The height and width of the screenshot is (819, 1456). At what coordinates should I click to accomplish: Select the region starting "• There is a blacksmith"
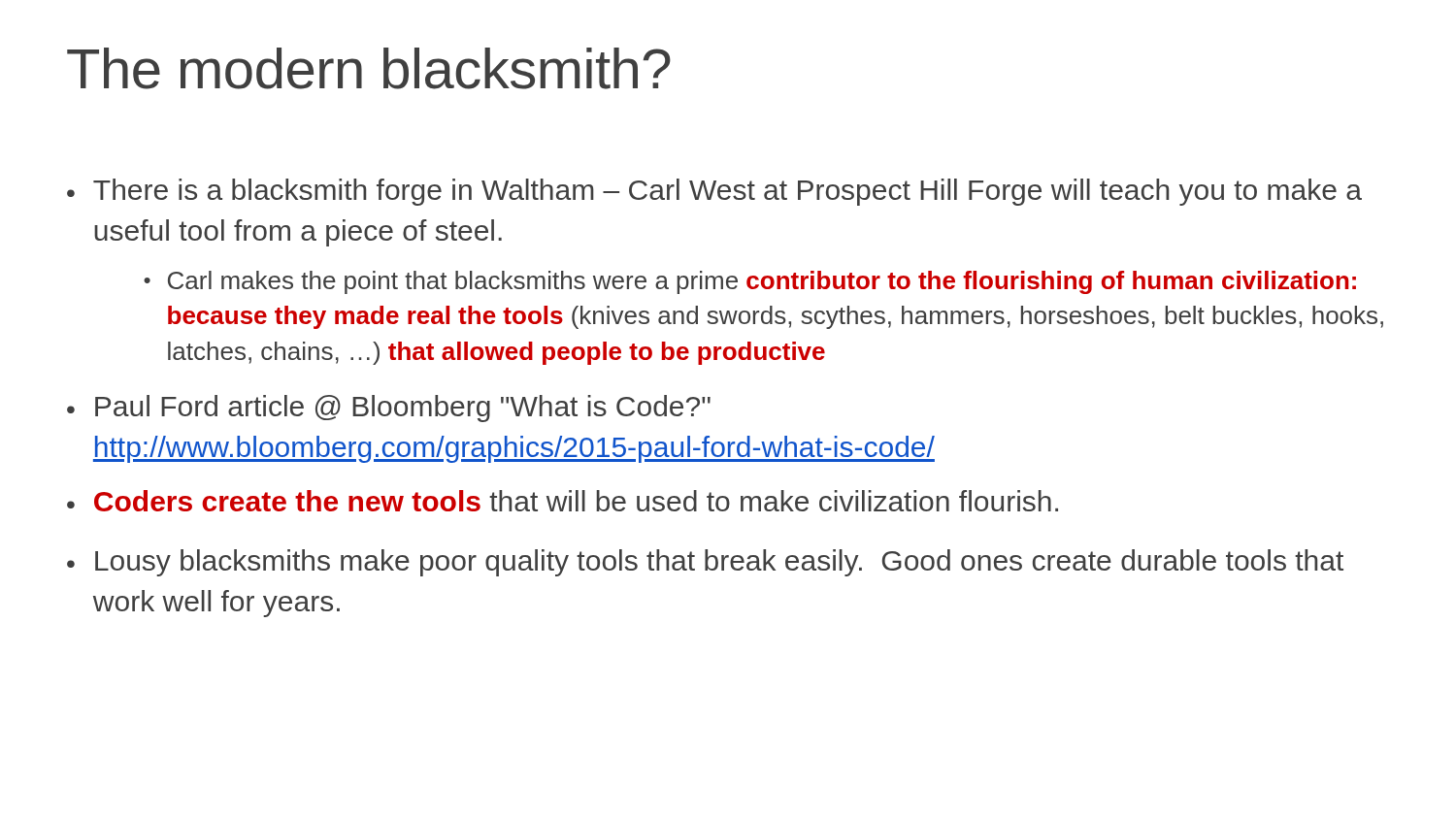point(728,269)
